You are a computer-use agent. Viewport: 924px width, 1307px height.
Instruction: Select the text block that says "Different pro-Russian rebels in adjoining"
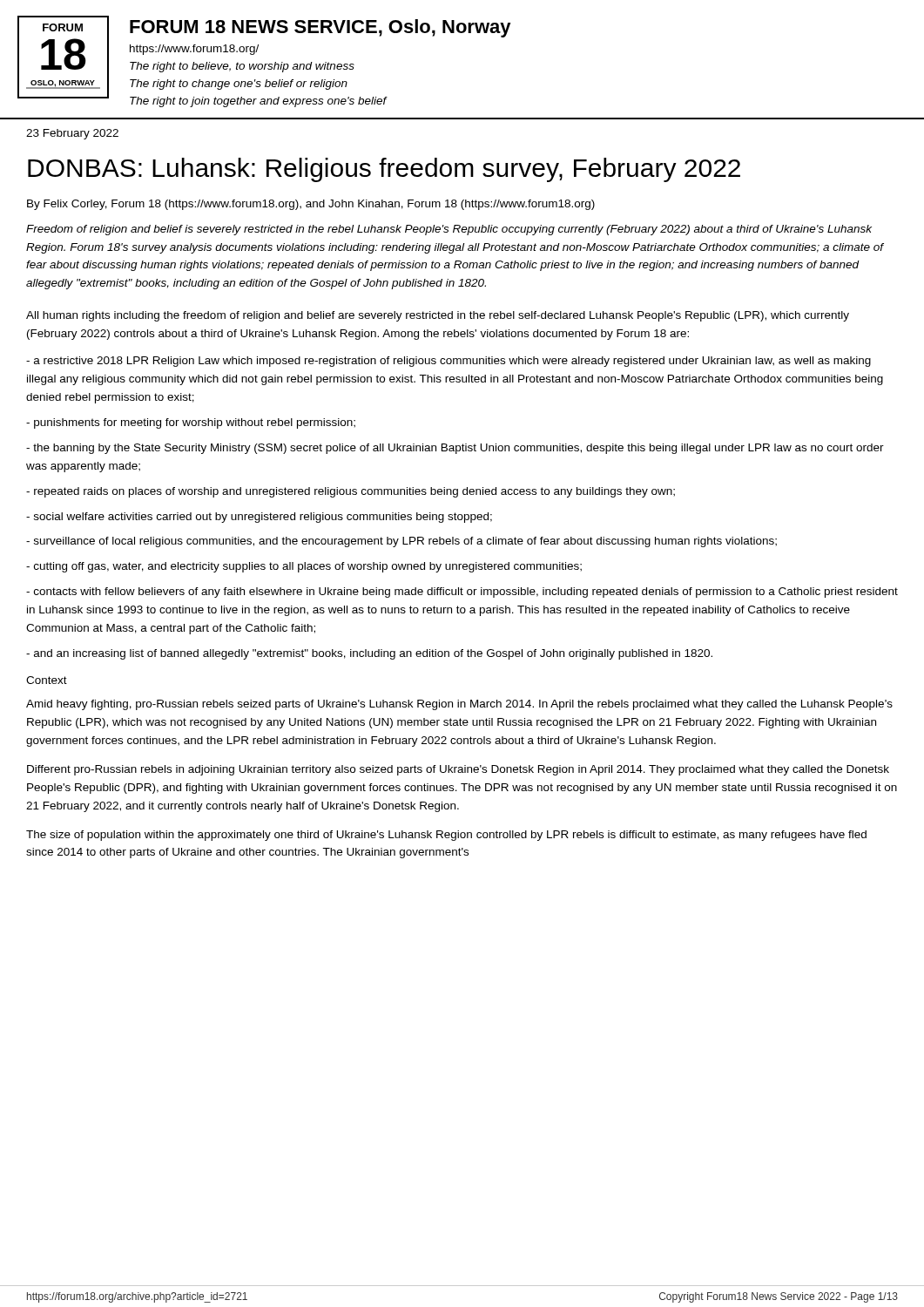click(x=462, y=787)
